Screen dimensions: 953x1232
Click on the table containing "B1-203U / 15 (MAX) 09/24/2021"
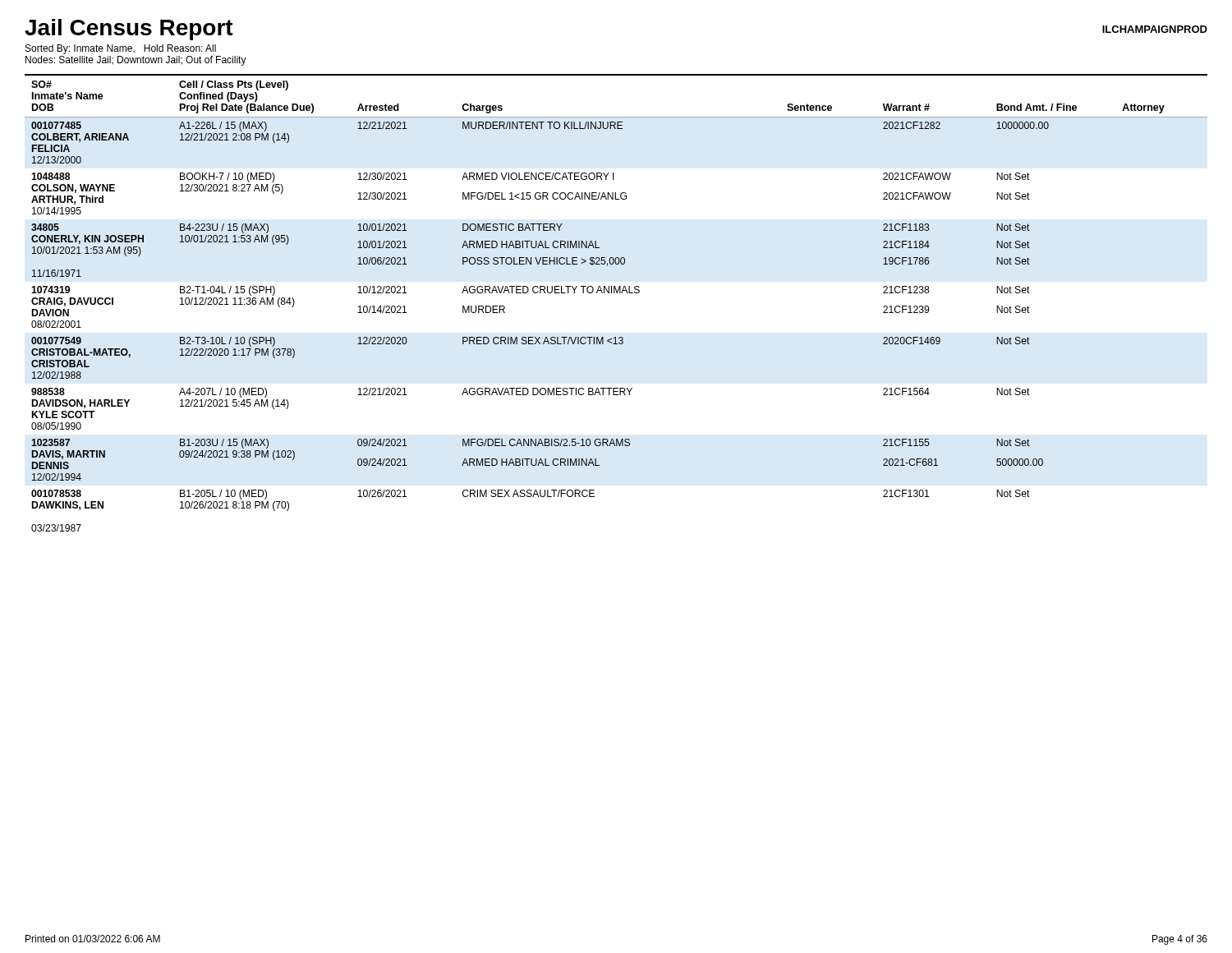[x=616, y=305]
